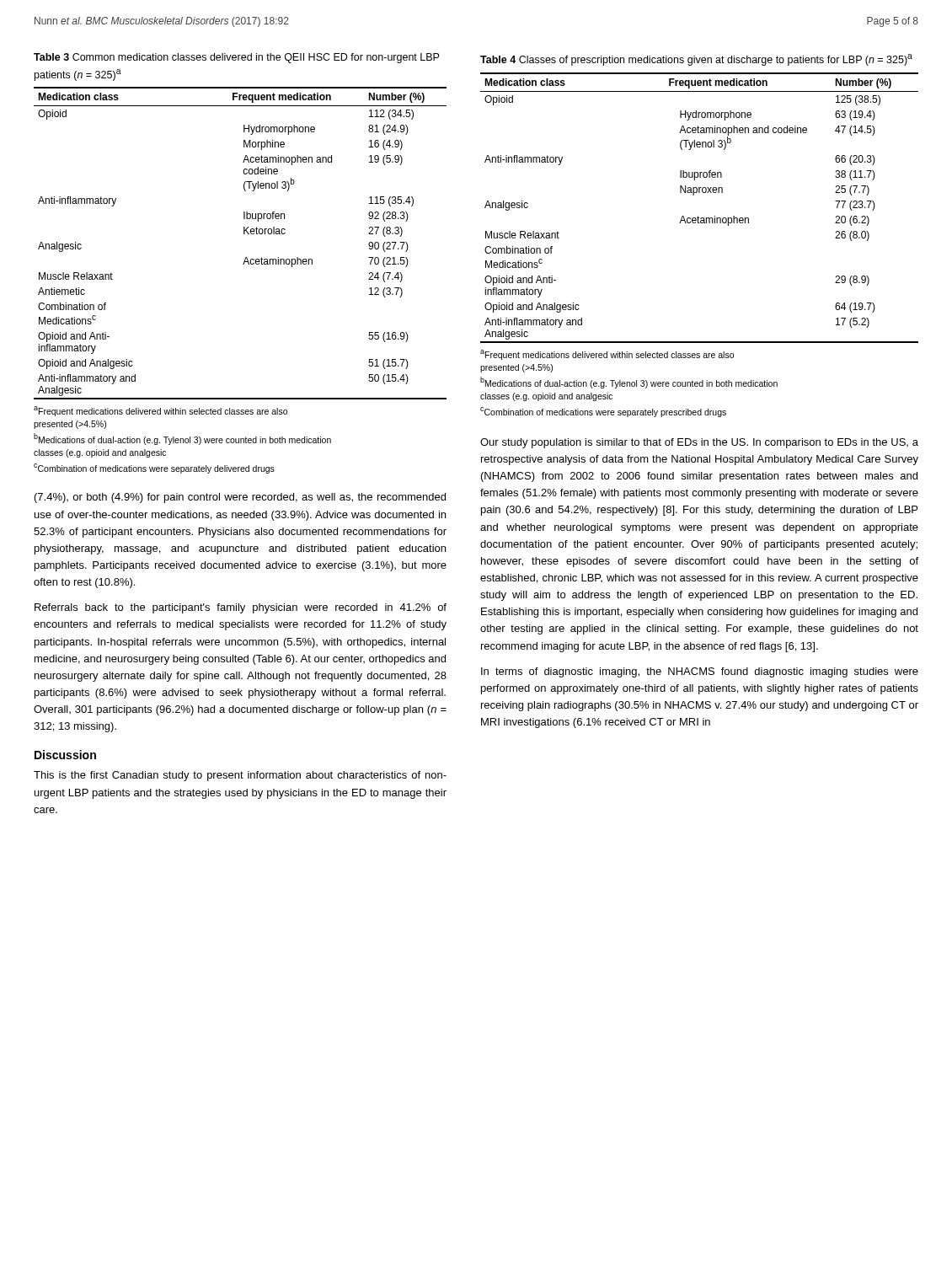Find the block on this page that starts "Referrals back to"

coord(240,667)
